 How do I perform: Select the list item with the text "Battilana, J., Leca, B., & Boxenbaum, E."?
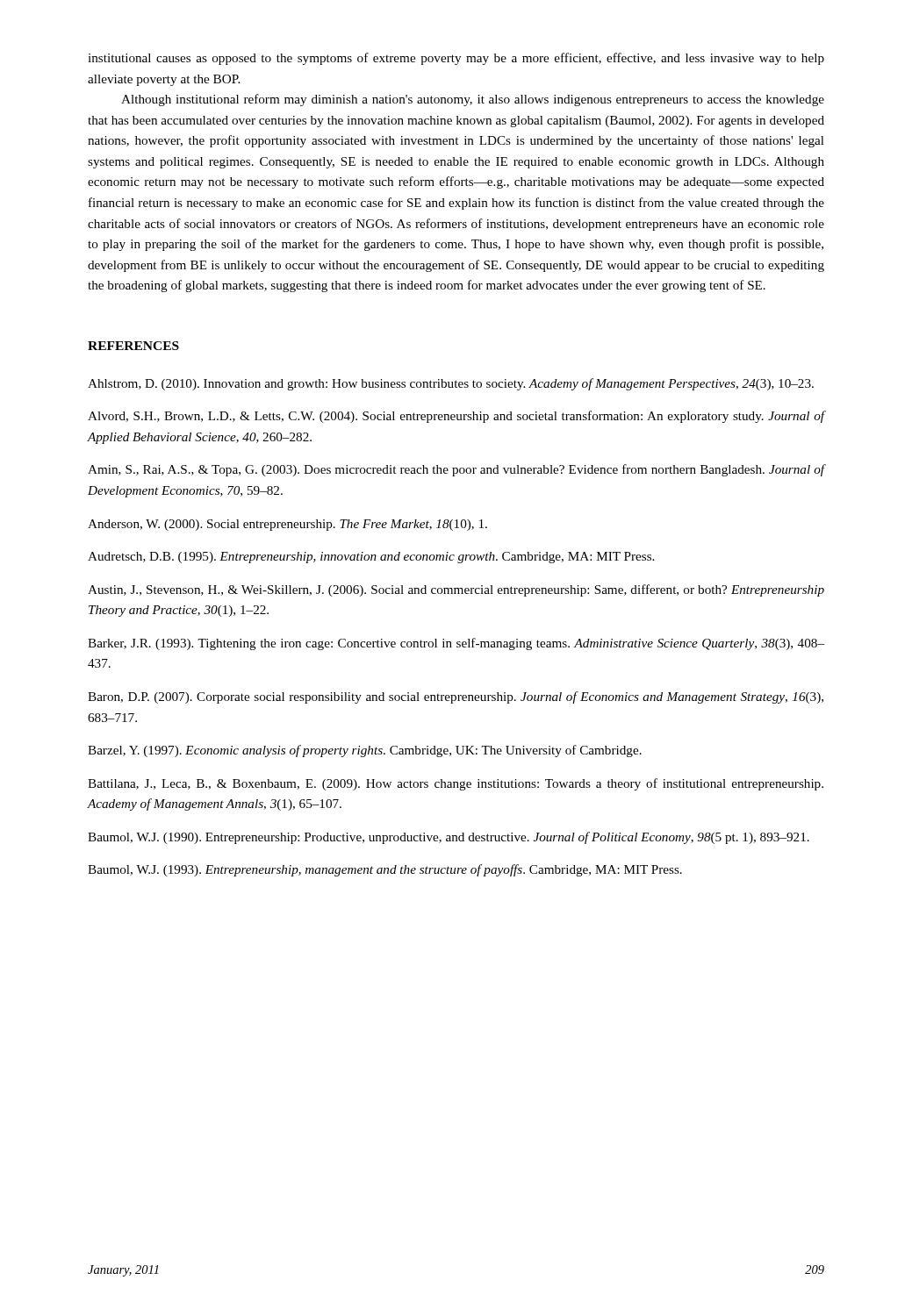(456, 793)
